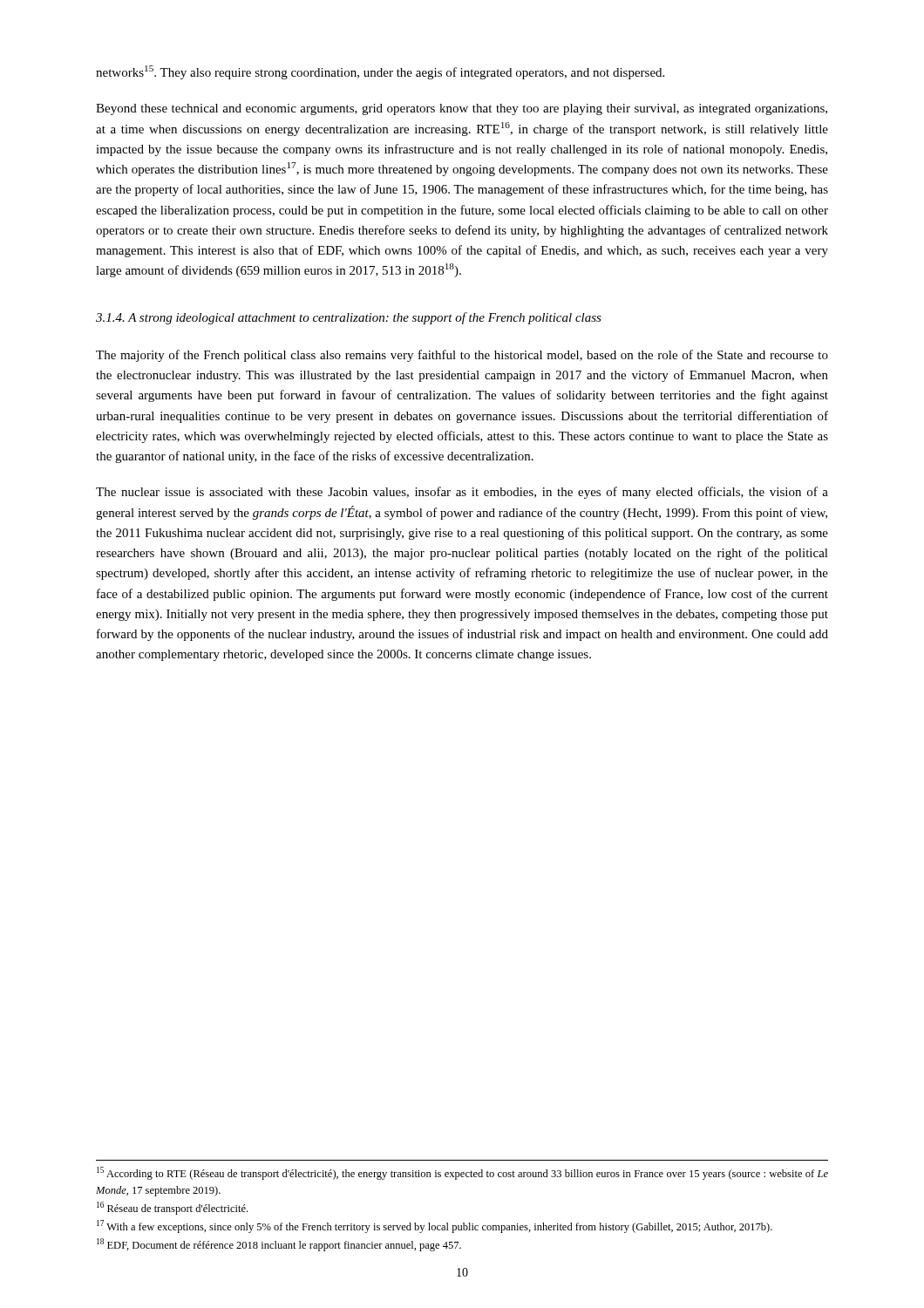Locate the block of text that opens with "The majority of the French political"
The width and height of the screenshot is (924, 1308).
pos(462,405)
